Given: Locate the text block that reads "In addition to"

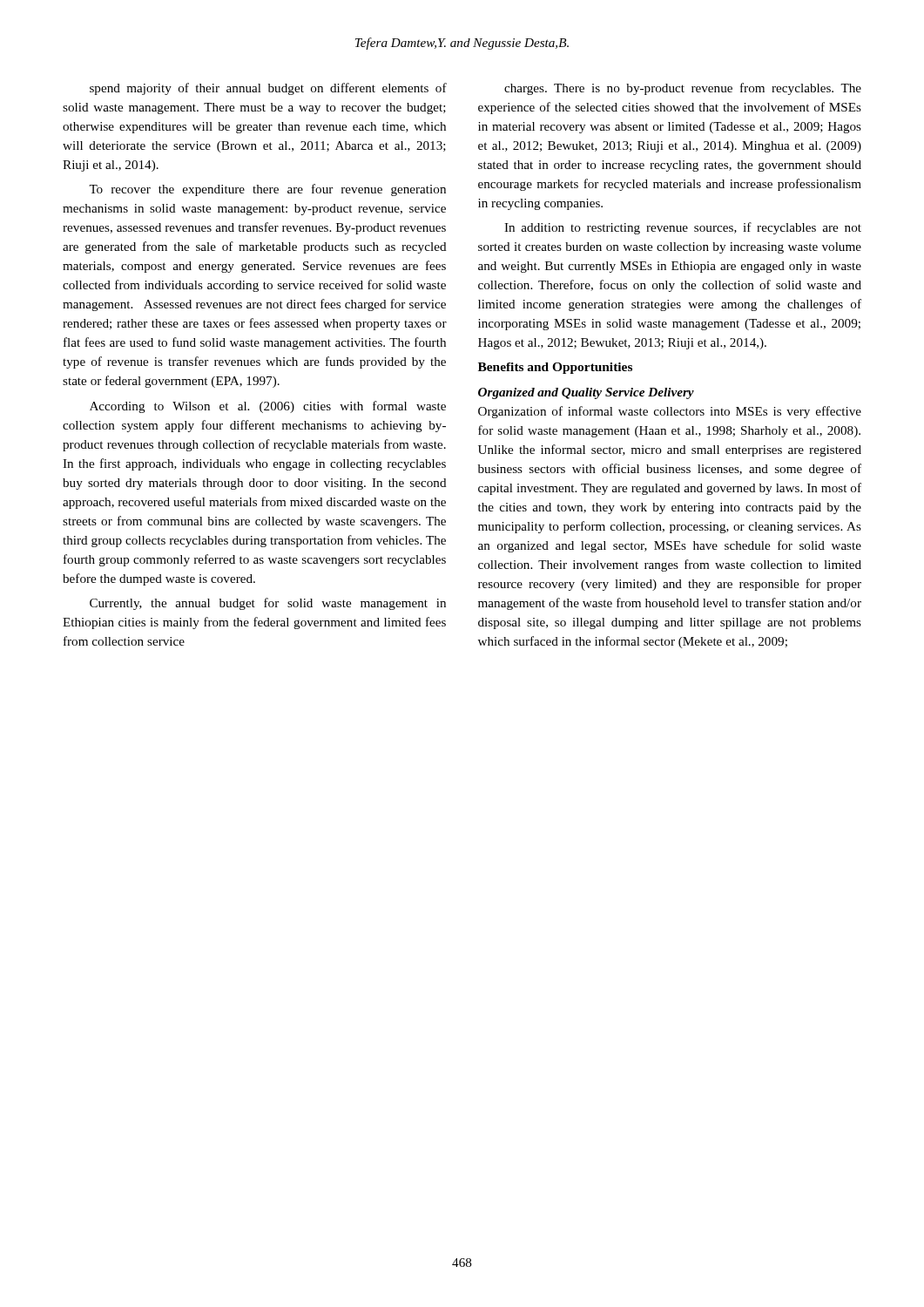Looking at the screenshot, I should point(669,285).
